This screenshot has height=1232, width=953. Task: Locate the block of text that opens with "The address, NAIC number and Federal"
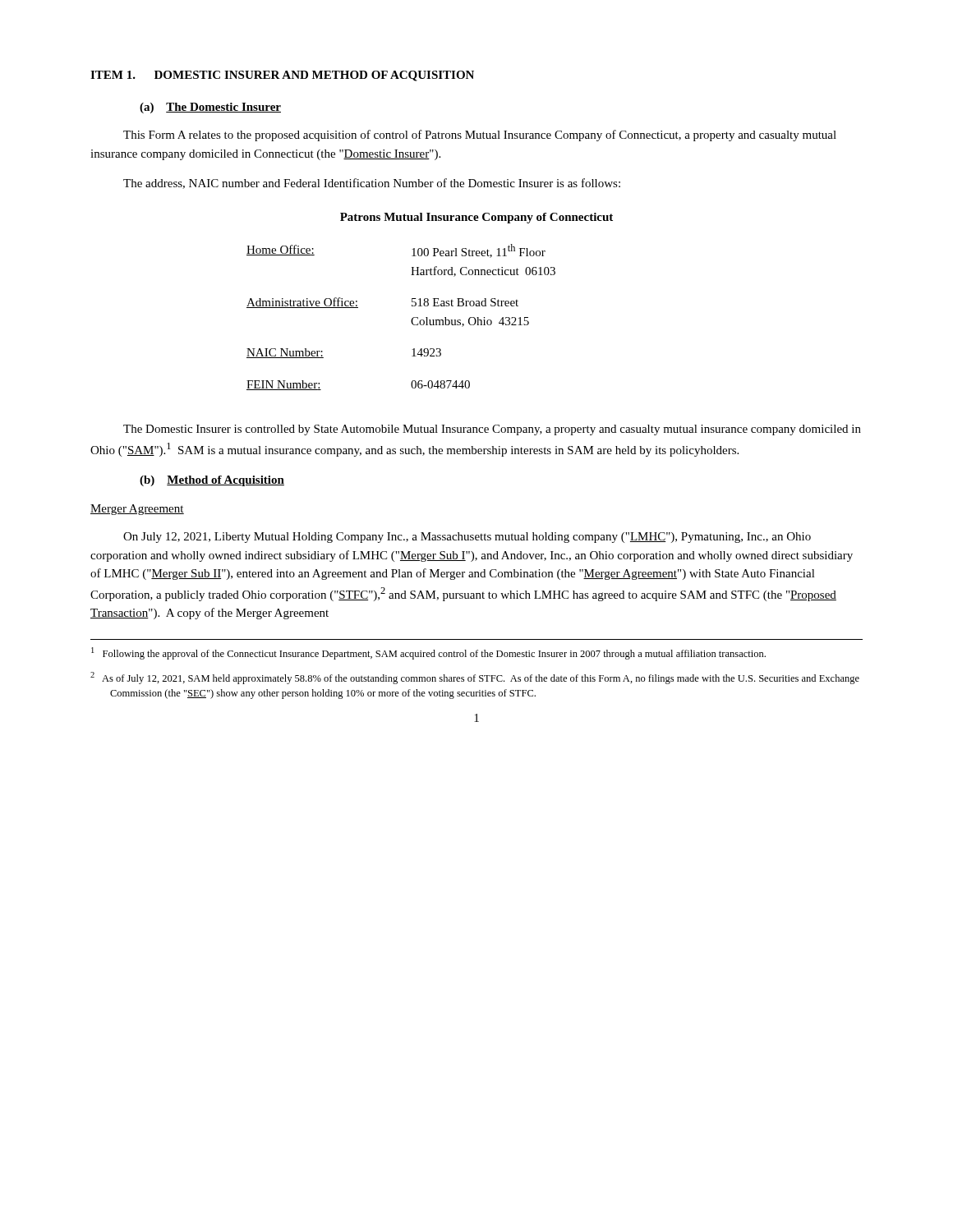tap(476, 183)
